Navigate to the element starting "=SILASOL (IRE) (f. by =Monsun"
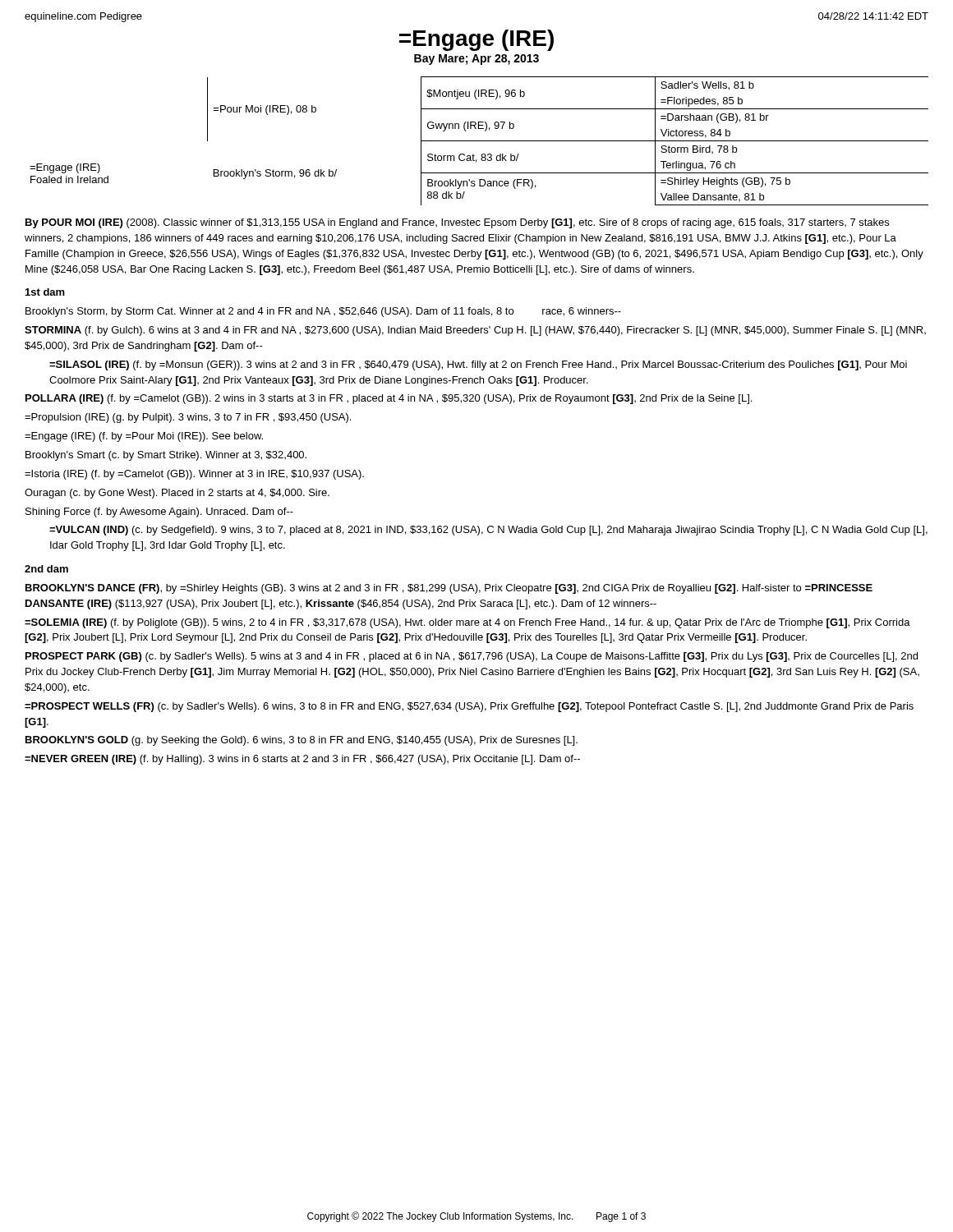This screenshot has width=953, height=1232. [489, 373]
